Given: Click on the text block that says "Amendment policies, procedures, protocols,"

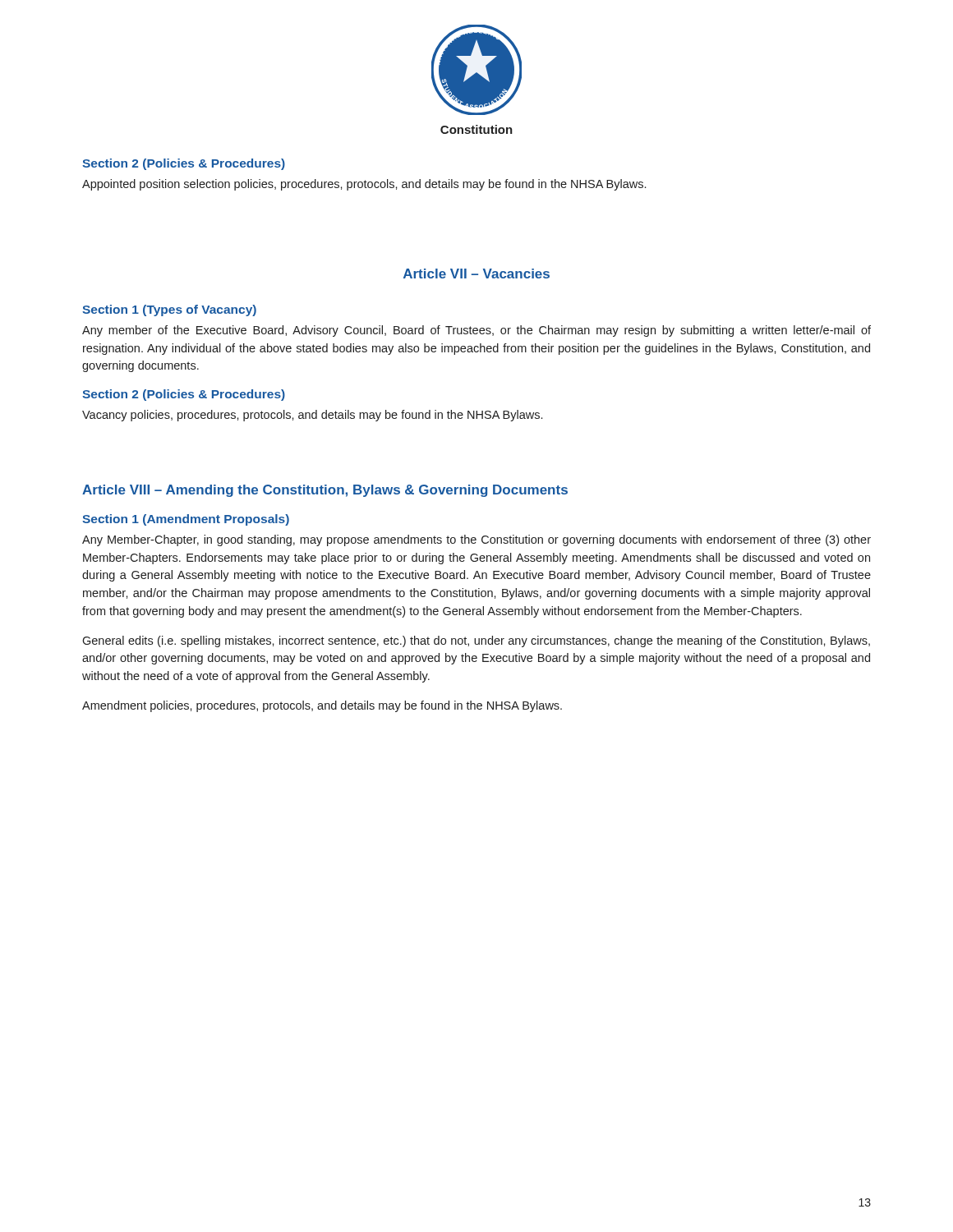Looking at the screenshot, I should click(x=322, y=705).
